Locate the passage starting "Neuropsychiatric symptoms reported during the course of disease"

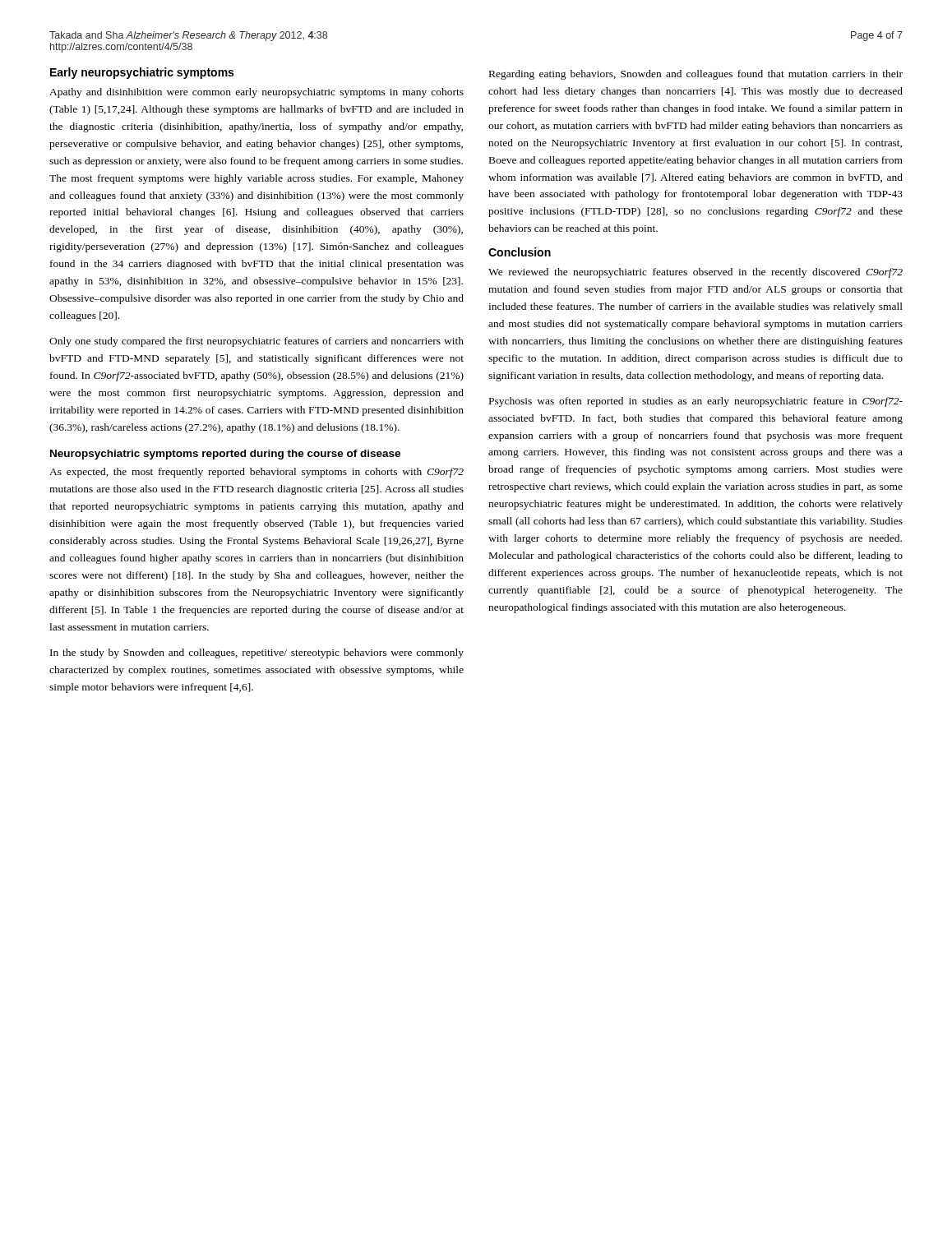(225, 454)
